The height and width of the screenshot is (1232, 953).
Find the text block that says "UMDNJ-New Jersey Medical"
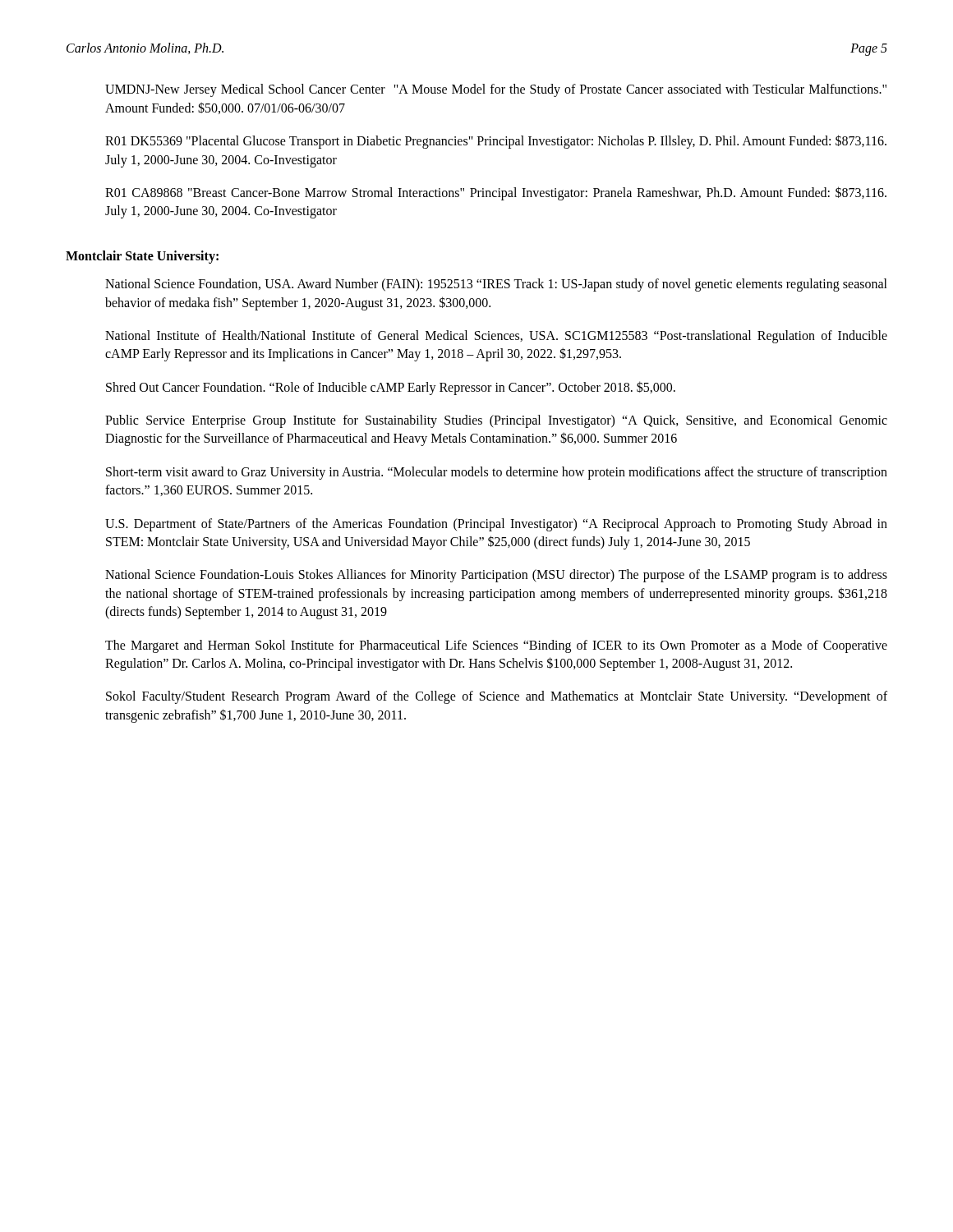pyautogui.click(x=496, y=99)
